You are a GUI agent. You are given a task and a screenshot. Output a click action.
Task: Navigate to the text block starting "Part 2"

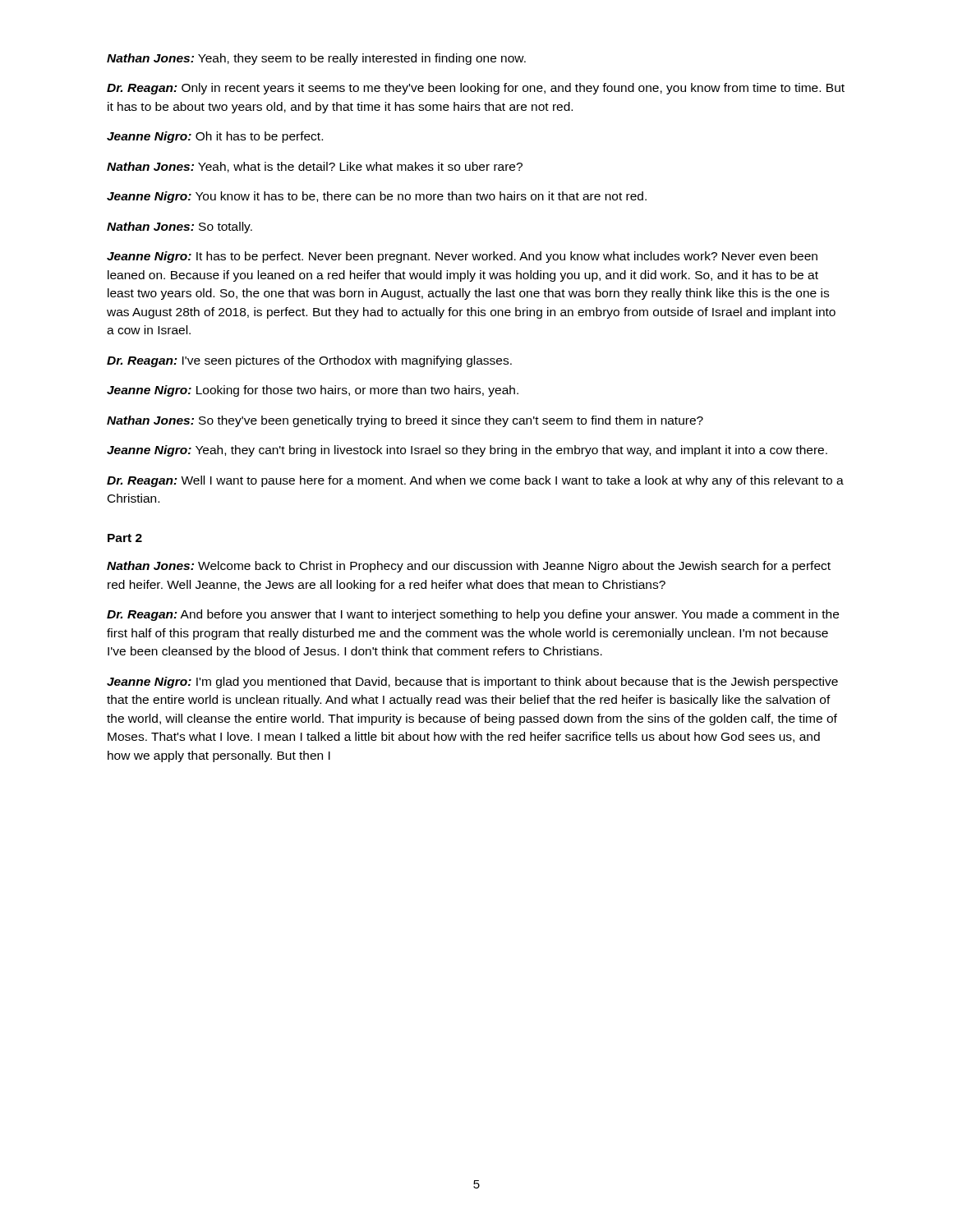coord(125,538)
